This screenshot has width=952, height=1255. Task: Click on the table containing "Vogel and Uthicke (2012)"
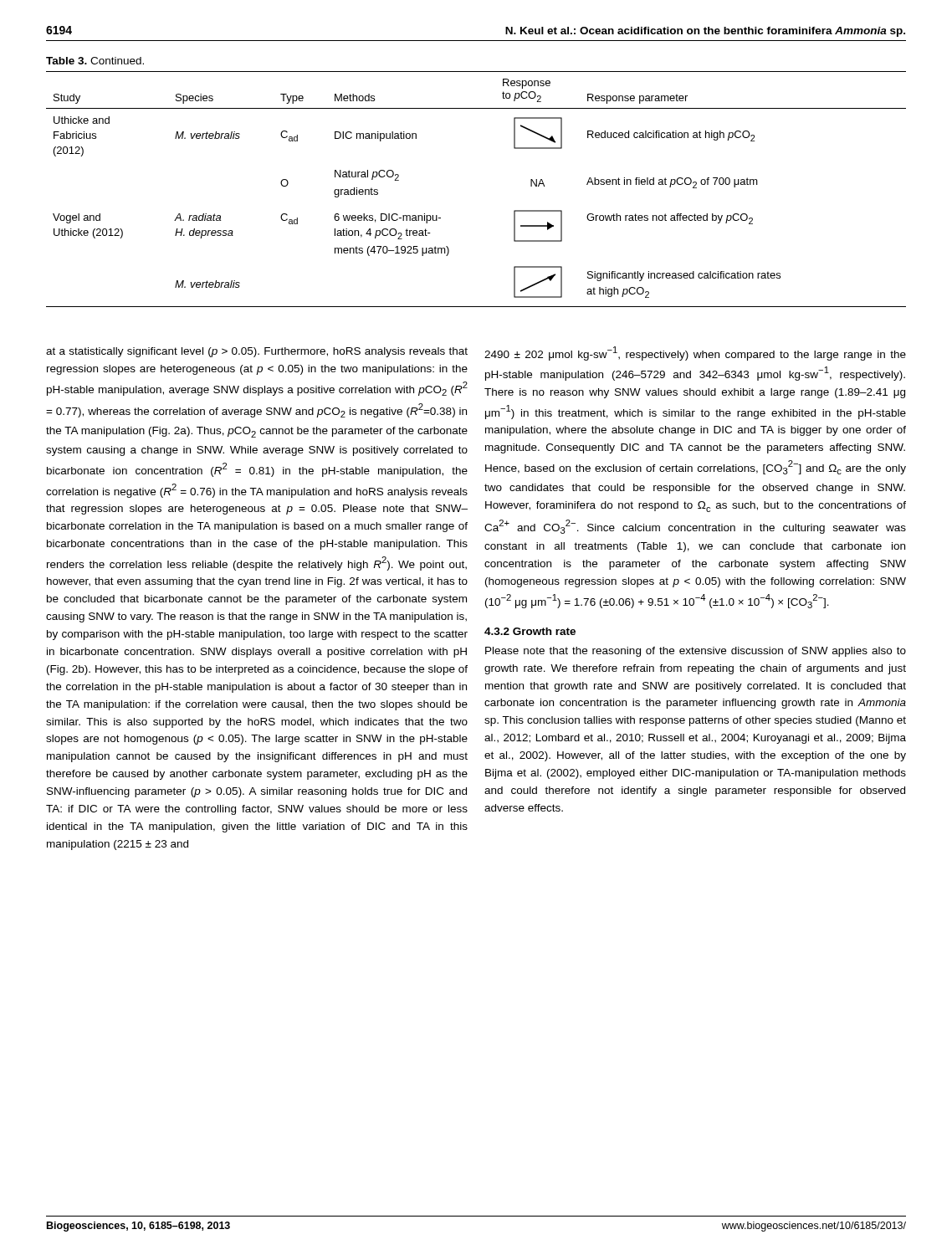point(476,189)
